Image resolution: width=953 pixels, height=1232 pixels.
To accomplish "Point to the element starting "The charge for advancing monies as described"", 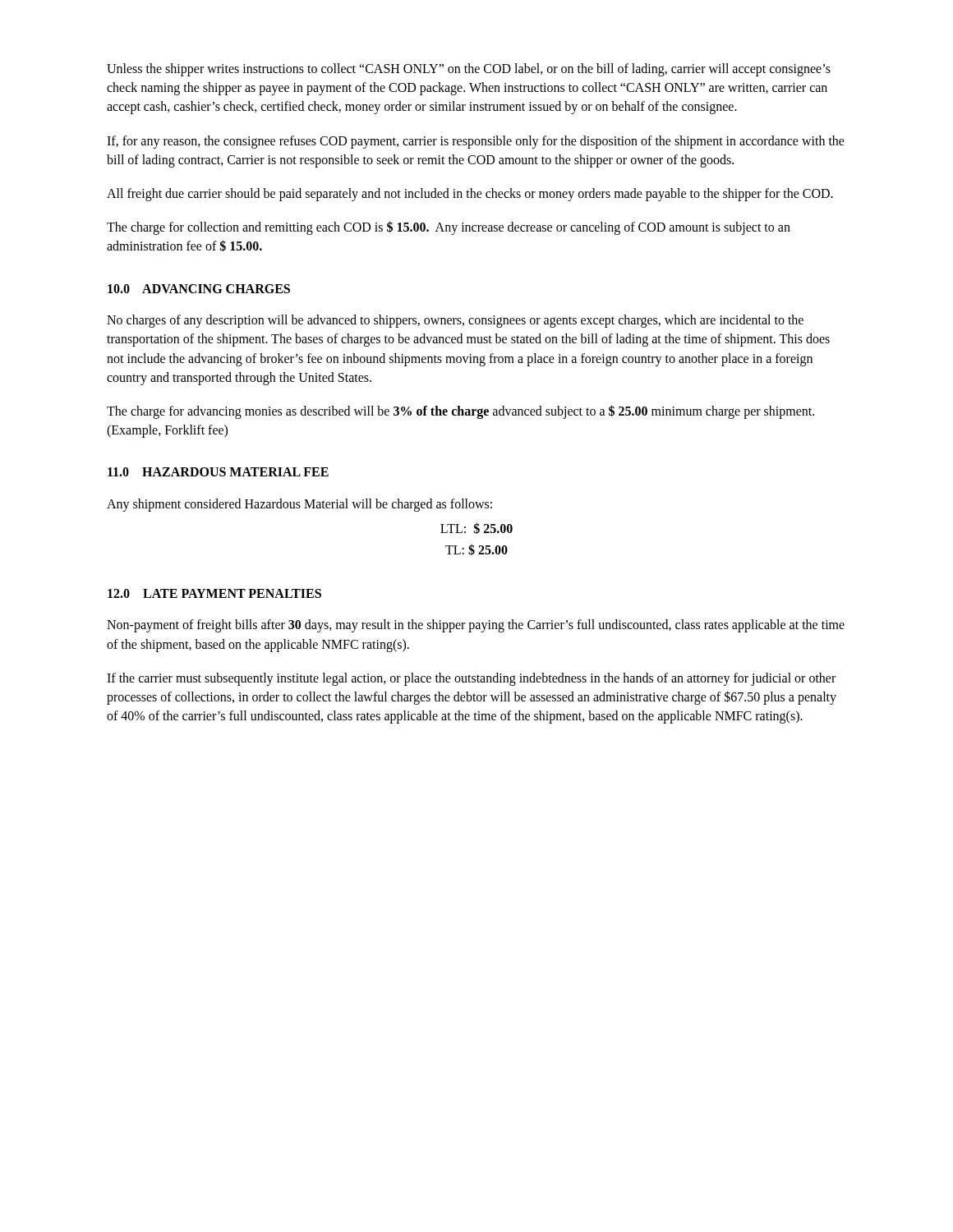I will (461, 421).
